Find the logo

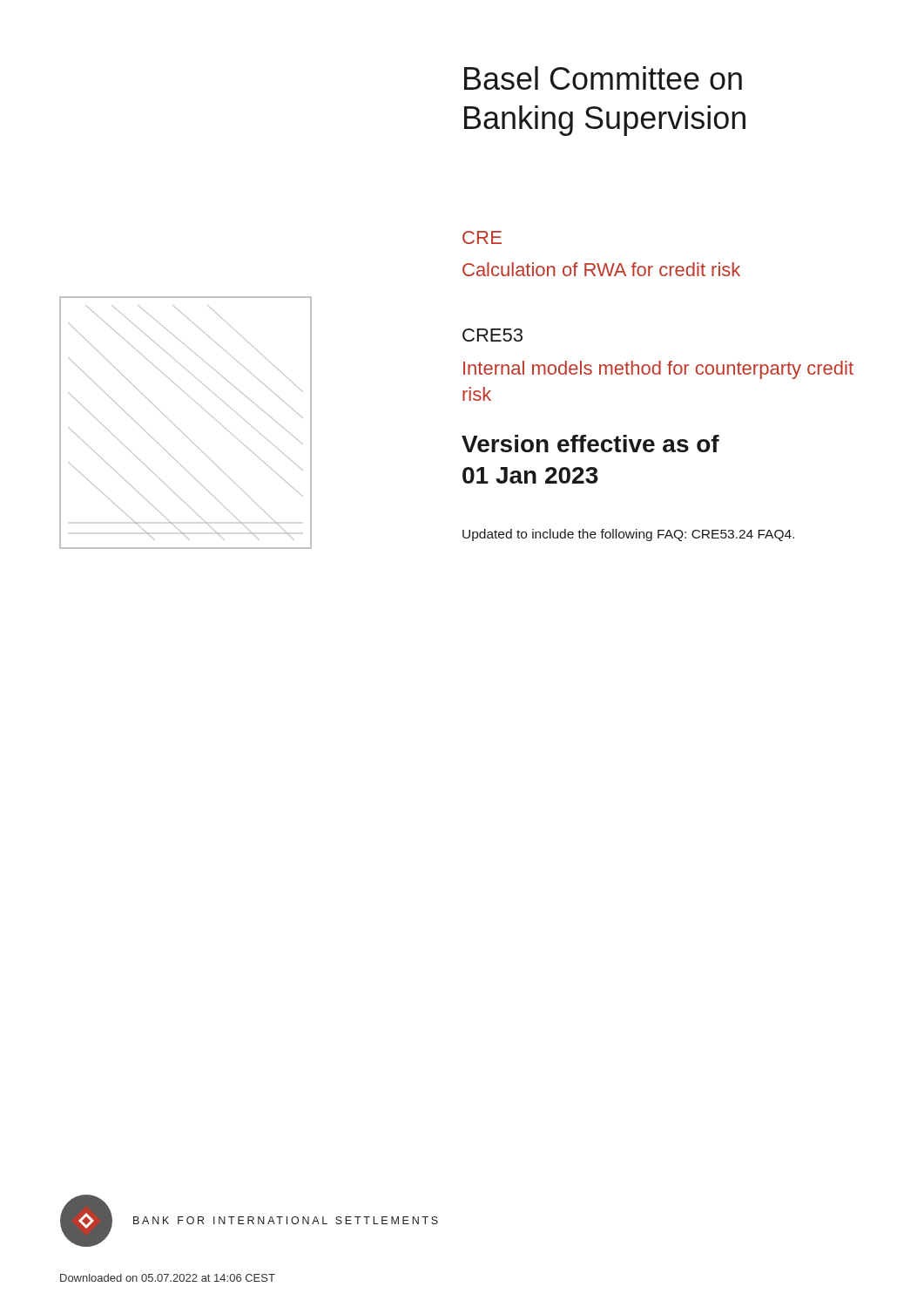point(250,1221)
